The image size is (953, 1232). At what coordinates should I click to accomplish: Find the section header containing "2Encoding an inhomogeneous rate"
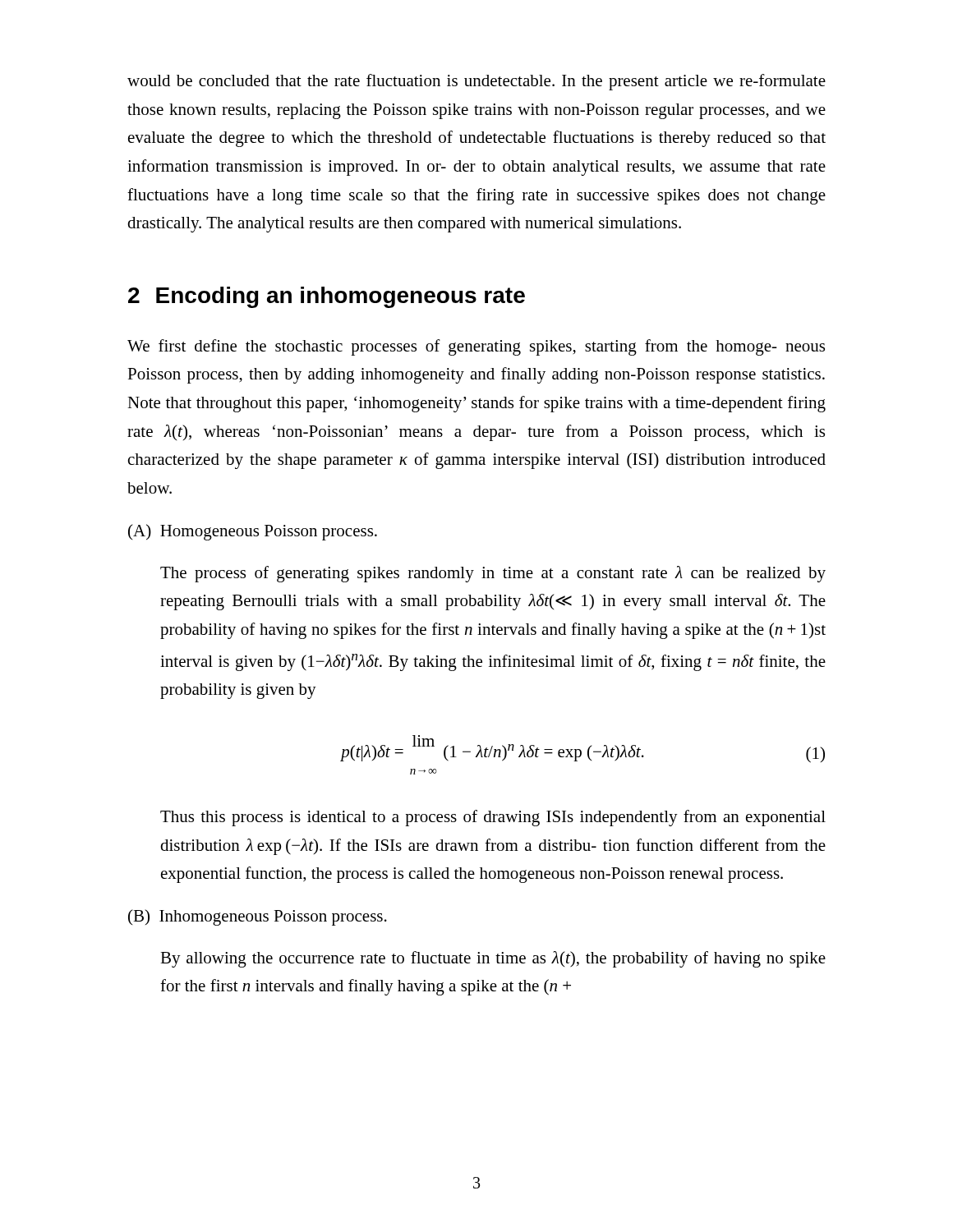click(x=326, y=295)
